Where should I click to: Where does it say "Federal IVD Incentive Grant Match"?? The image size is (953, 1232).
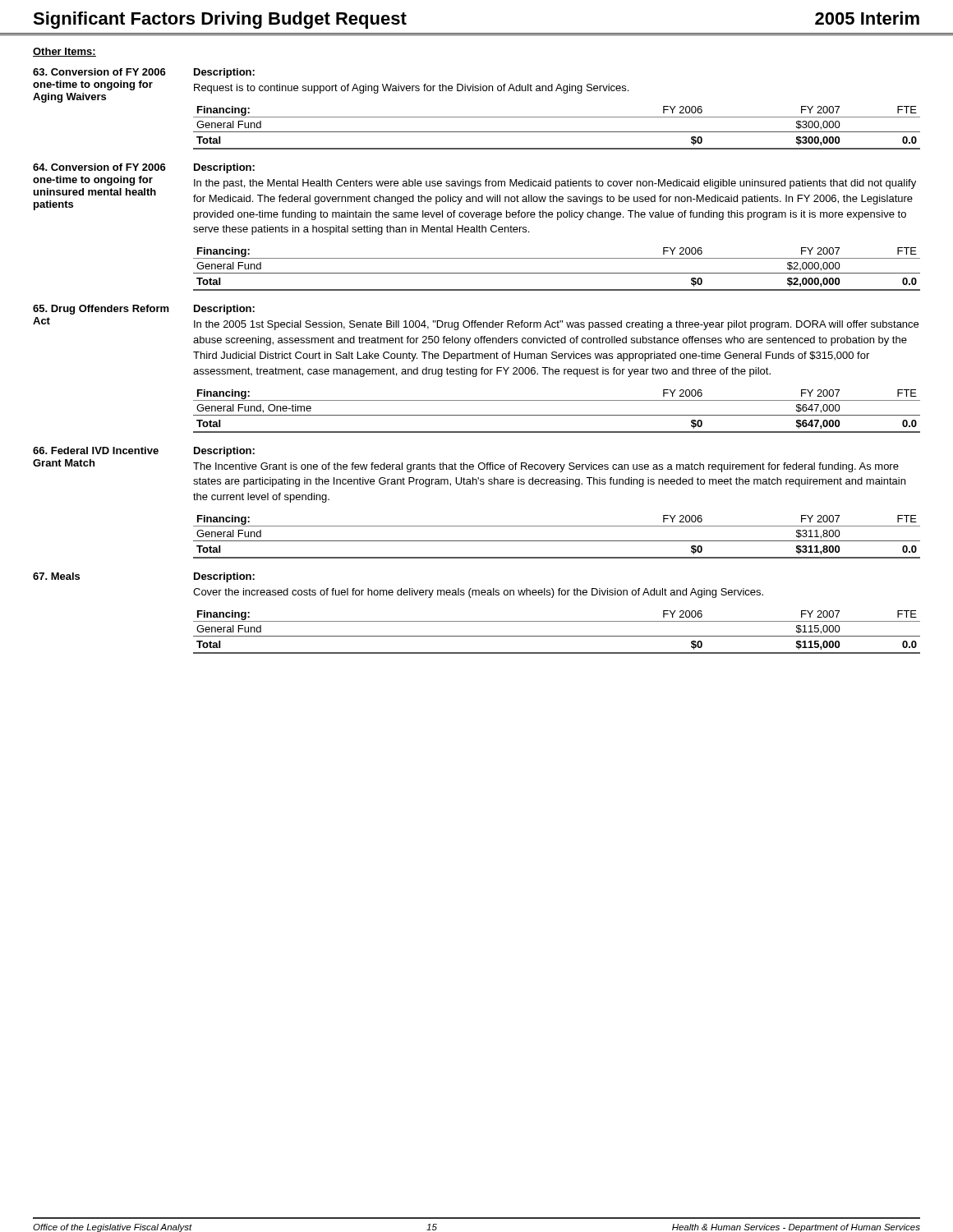tap(96, 456)
